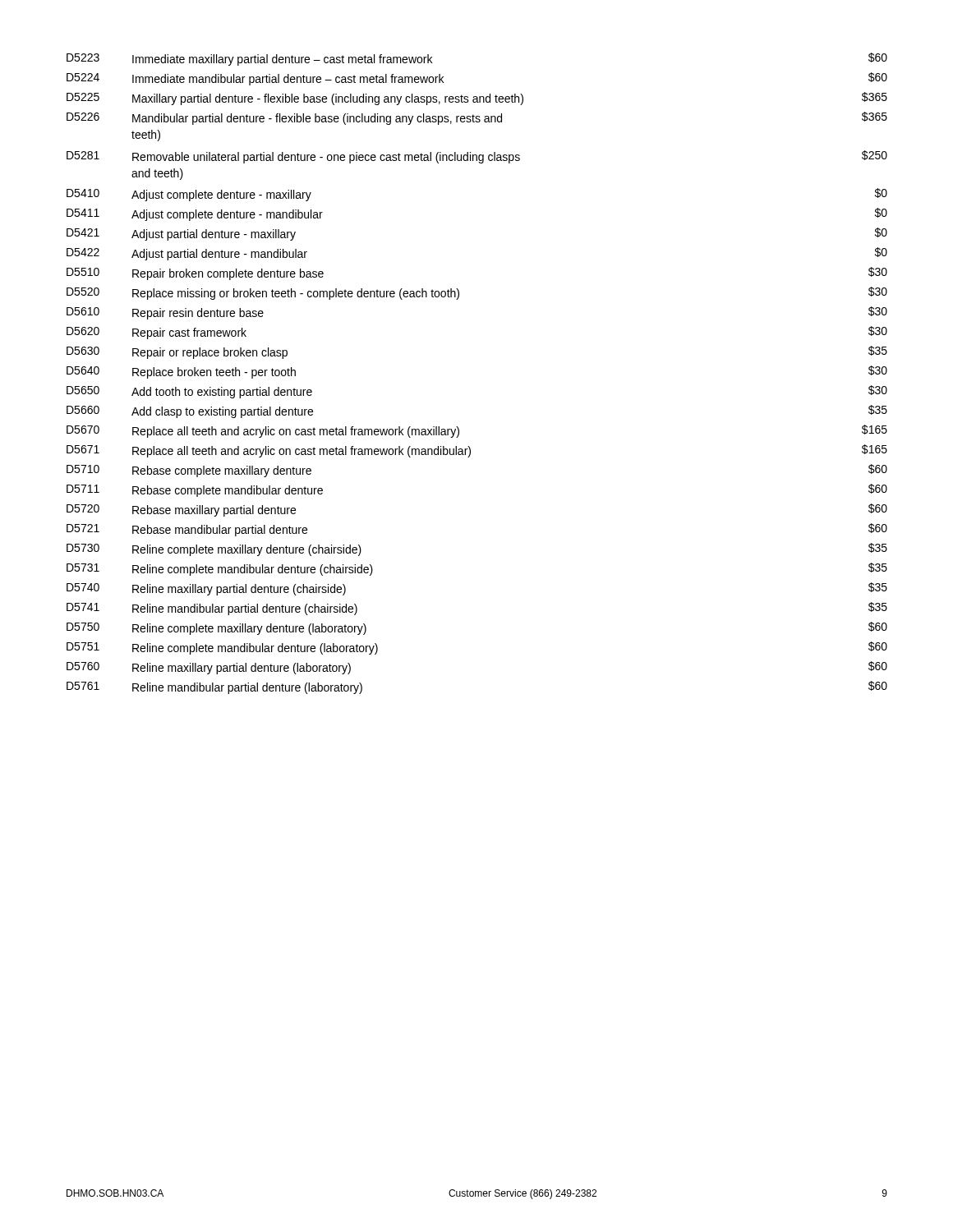Find the list item with the text "D5610 Repair resin denture base $30"
Screen dimensions: 1232x953
(x=83, y=313)
